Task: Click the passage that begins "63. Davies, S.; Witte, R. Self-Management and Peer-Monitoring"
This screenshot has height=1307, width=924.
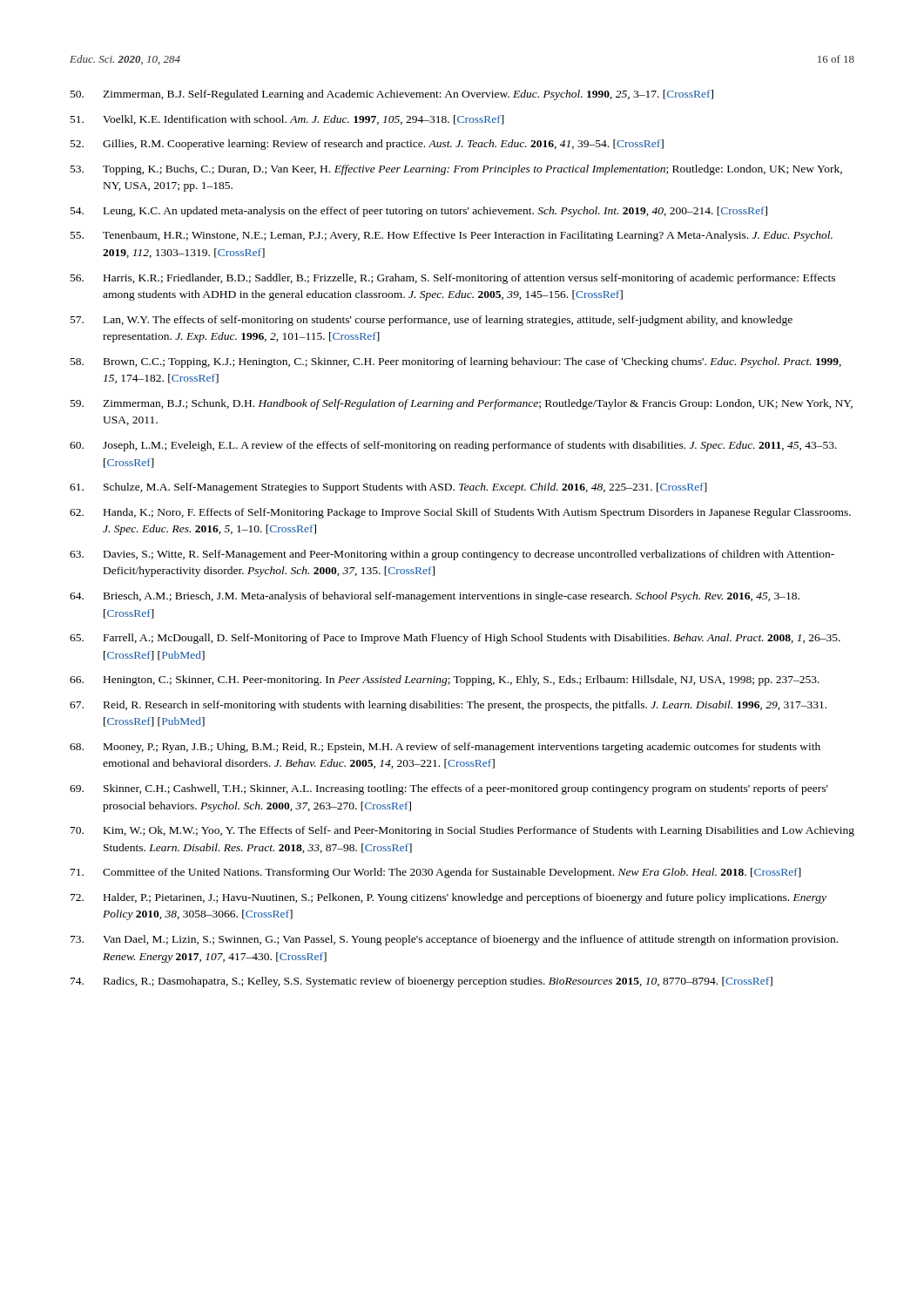Action: tap(462, 562)
